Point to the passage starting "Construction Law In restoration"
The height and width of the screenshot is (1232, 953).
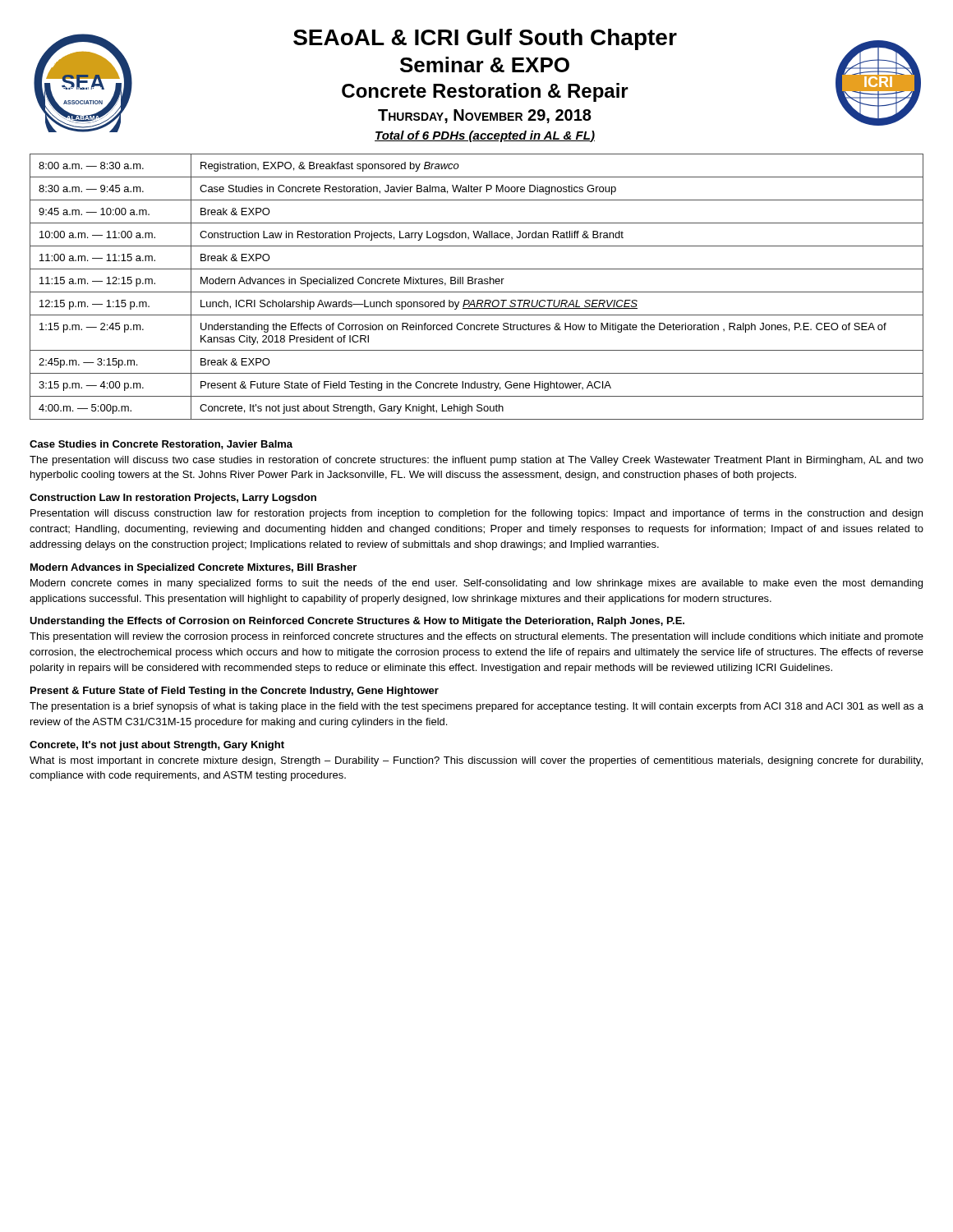coord(173,497)
